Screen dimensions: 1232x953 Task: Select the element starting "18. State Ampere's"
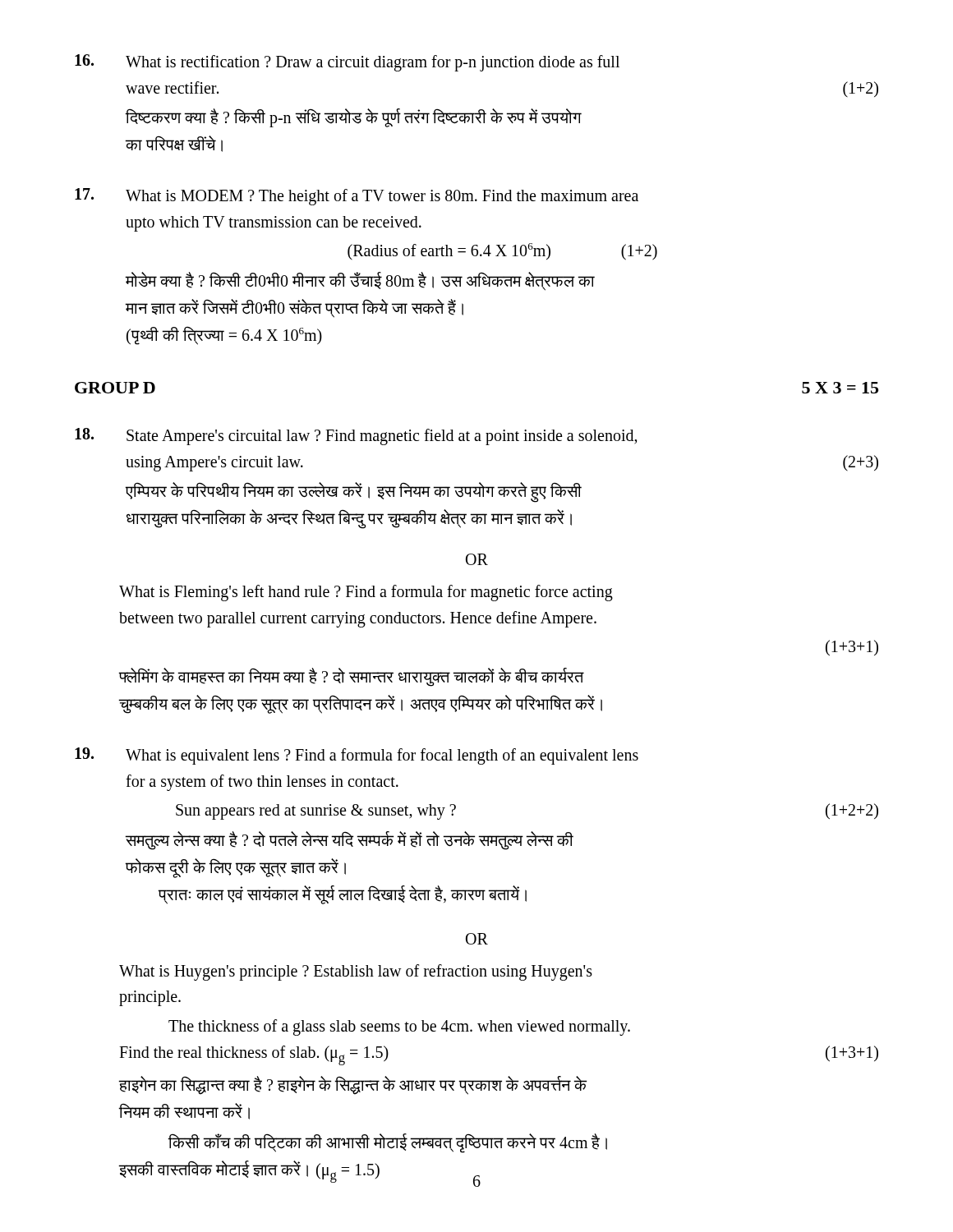pos(476,478)
